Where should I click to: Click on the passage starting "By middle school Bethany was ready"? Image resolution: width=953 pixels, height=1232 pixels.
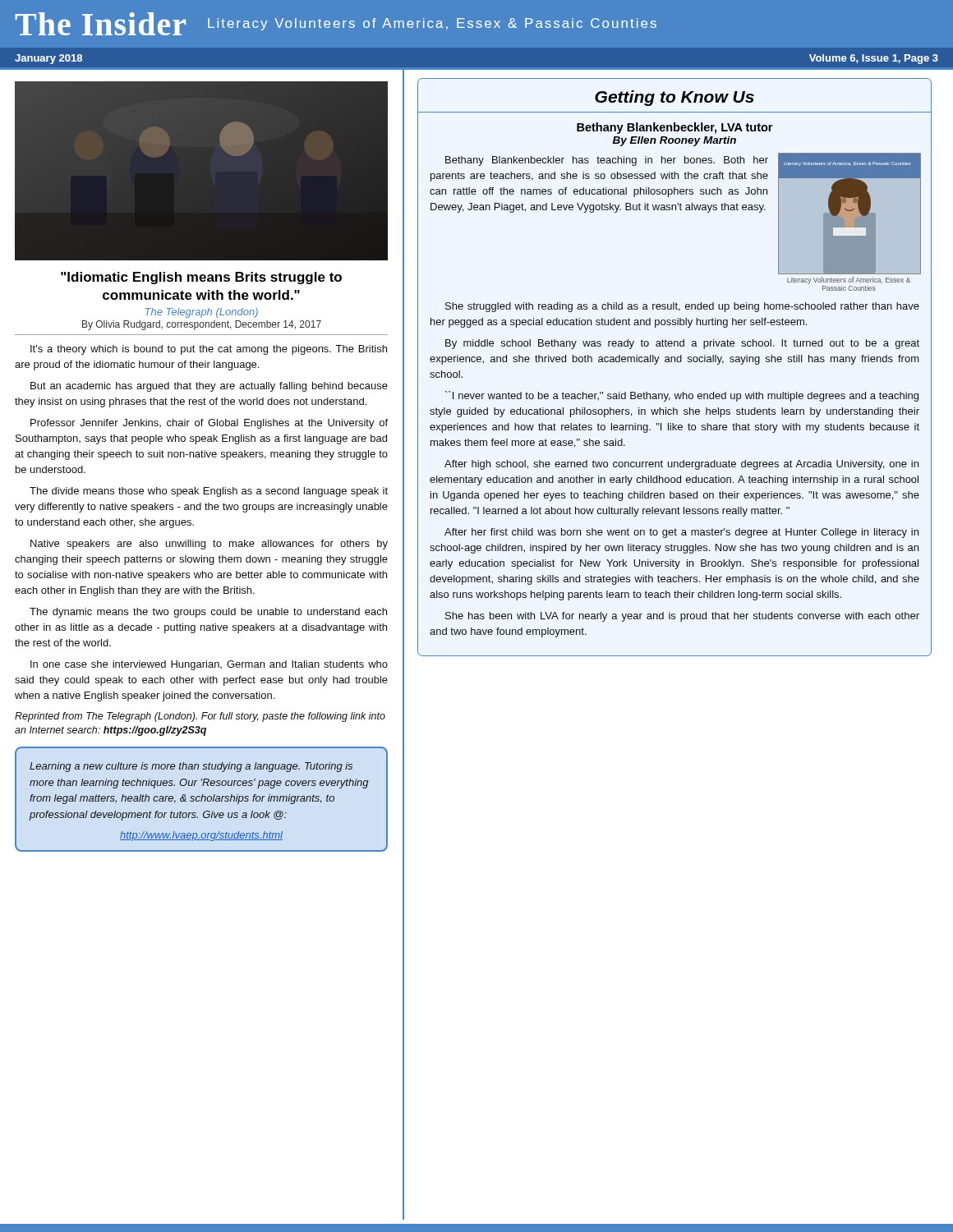pyautogui.click(x=675, y=359)
